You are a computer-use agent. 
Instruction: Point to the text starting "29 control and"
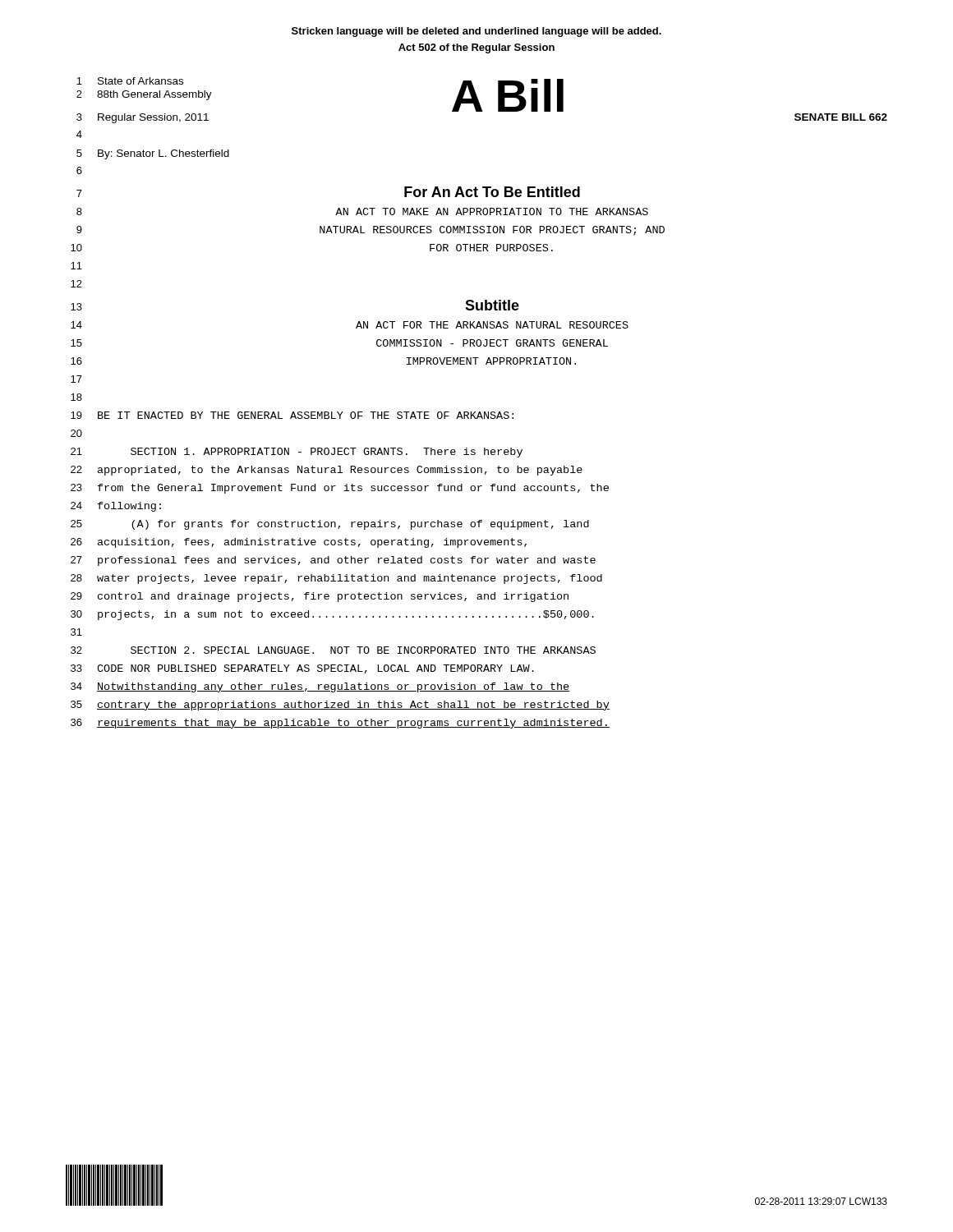[x=476, y=597]
